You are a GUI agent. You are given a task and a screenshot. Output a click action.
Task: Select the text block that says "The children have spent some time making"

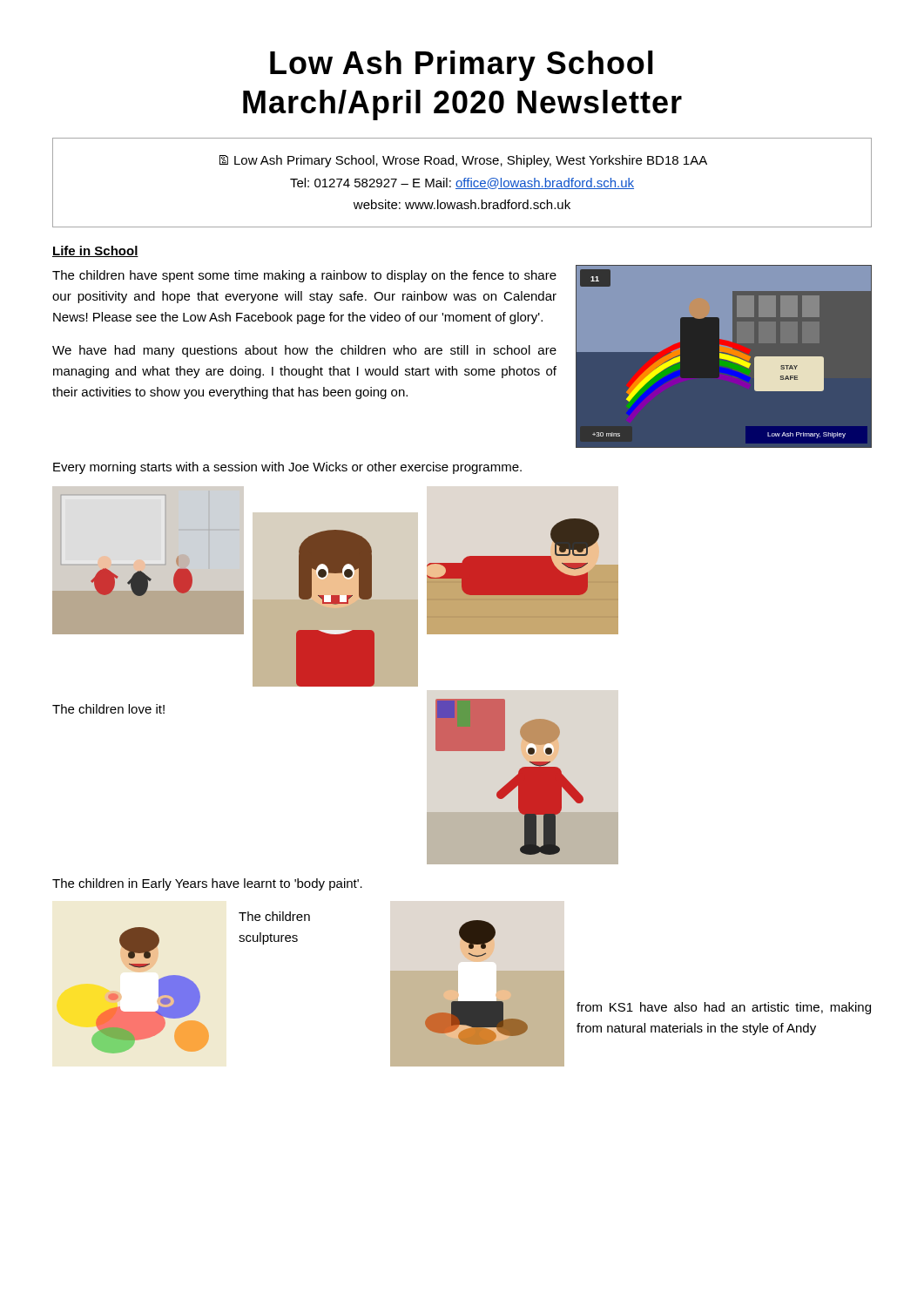click(x=304, y=333)
